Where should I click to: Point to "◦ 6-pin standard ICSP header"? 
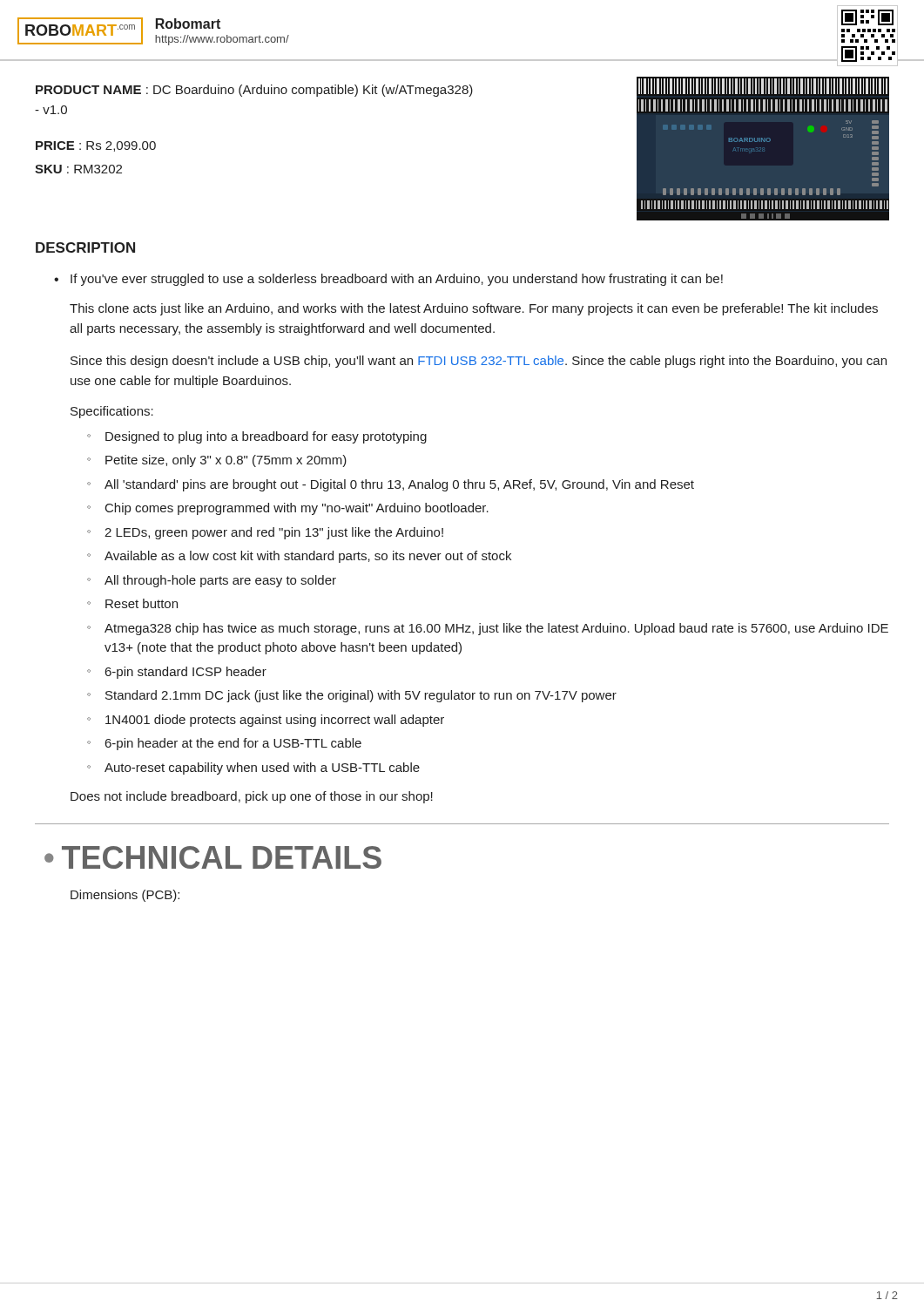(177, 670)
